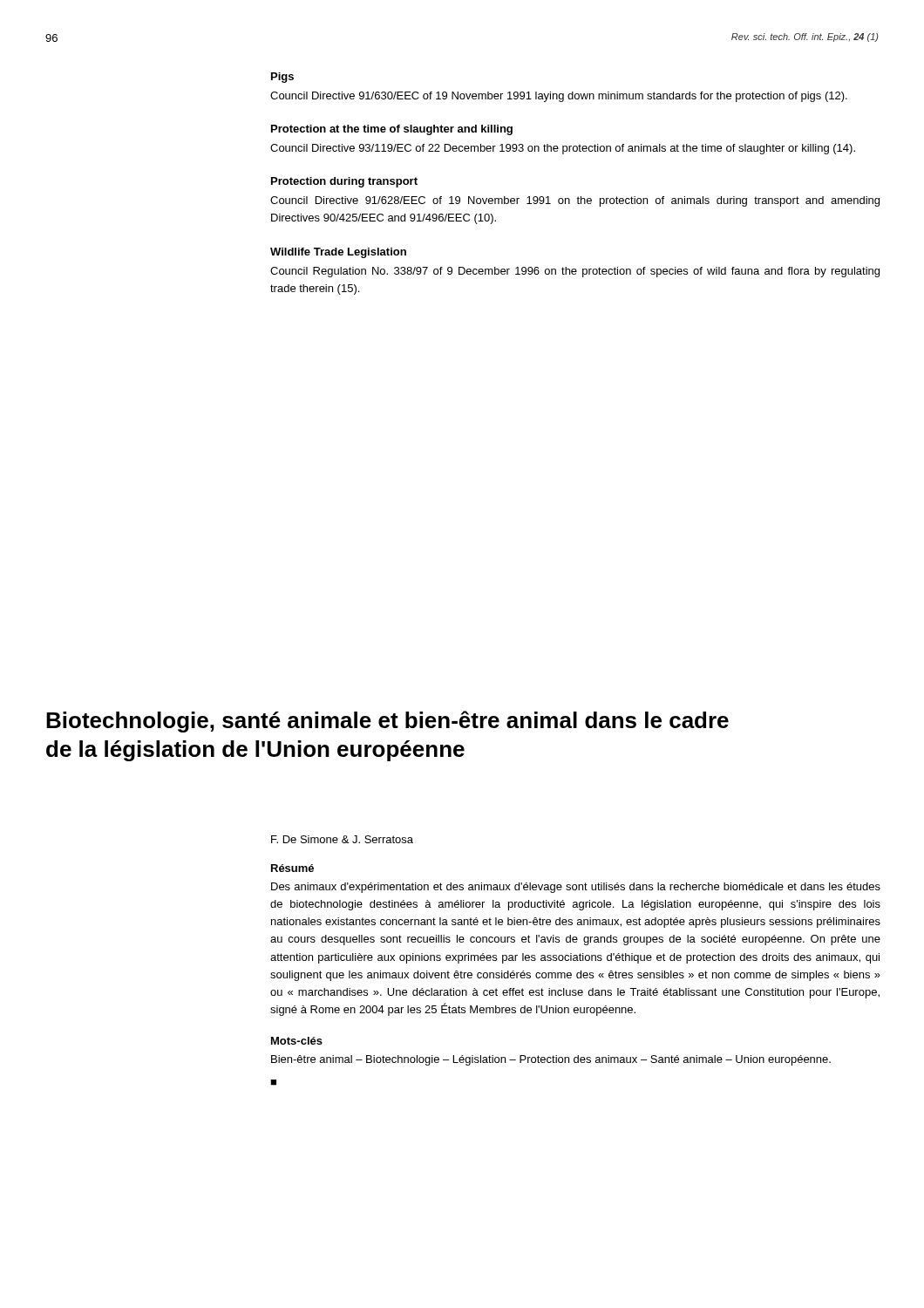924x1308 pixels.
Task: Navigate to the block starting "Protection at the time of"
Action: [x=392, y=129]
